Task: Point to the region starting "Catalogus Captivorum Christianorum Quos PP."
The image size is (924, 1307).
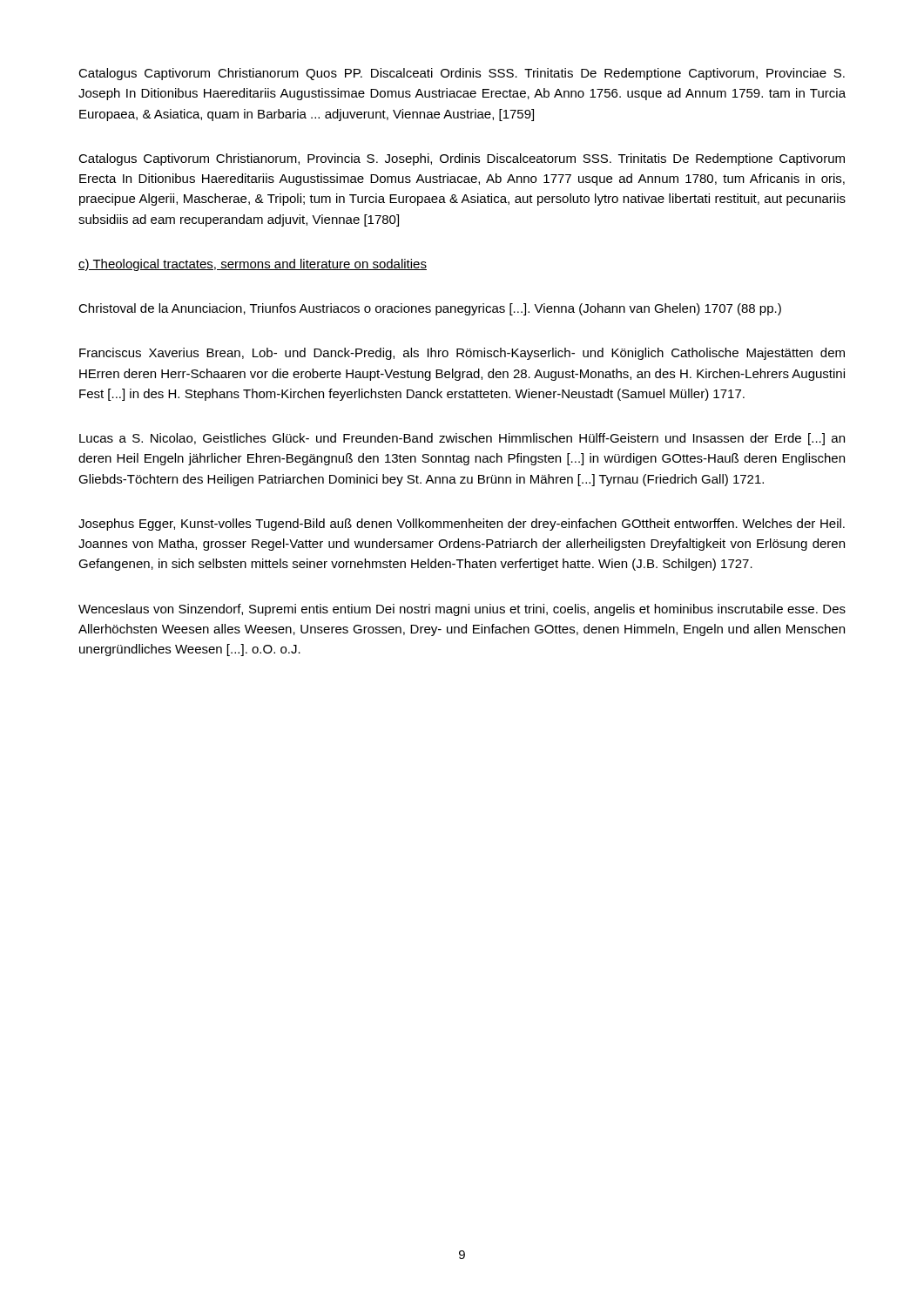Action: (x=462, y=93)
